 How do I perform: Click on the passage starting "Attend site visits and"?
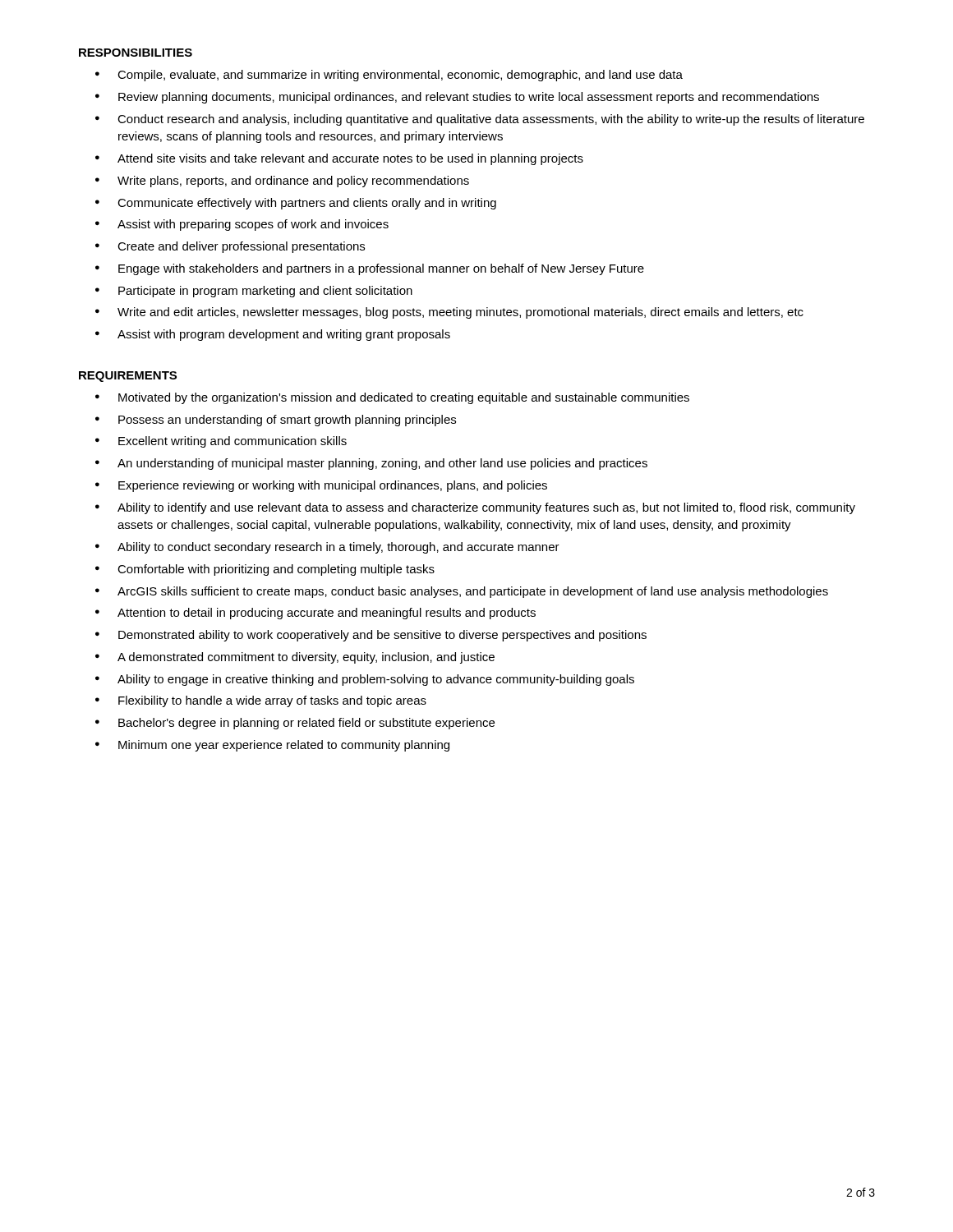click(x=485, y=158)
